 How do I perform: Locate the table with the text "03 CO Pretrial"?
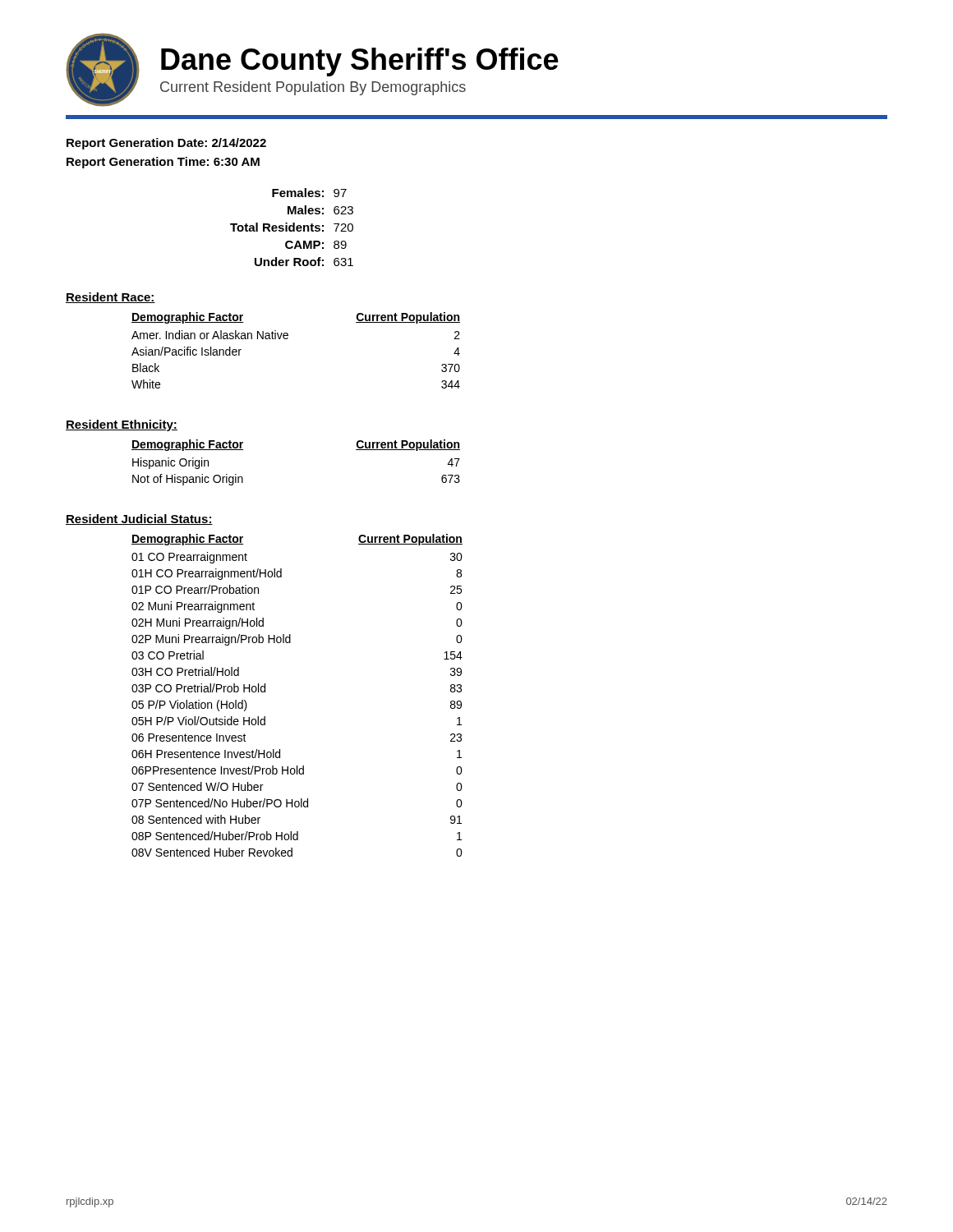tap(509, 697)
